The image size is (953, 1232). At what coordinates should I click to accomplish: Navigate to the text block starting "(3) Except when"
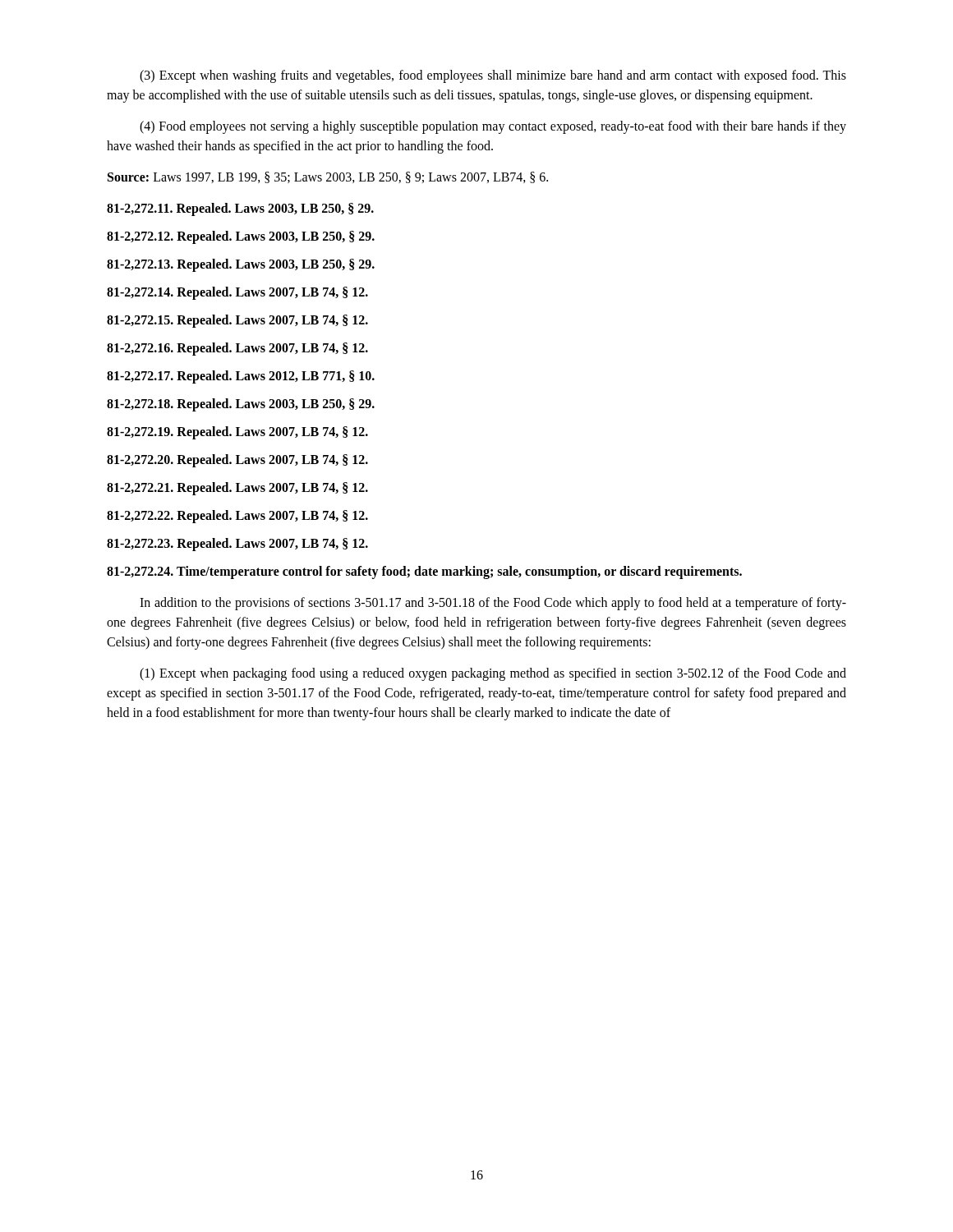(476, 85)
